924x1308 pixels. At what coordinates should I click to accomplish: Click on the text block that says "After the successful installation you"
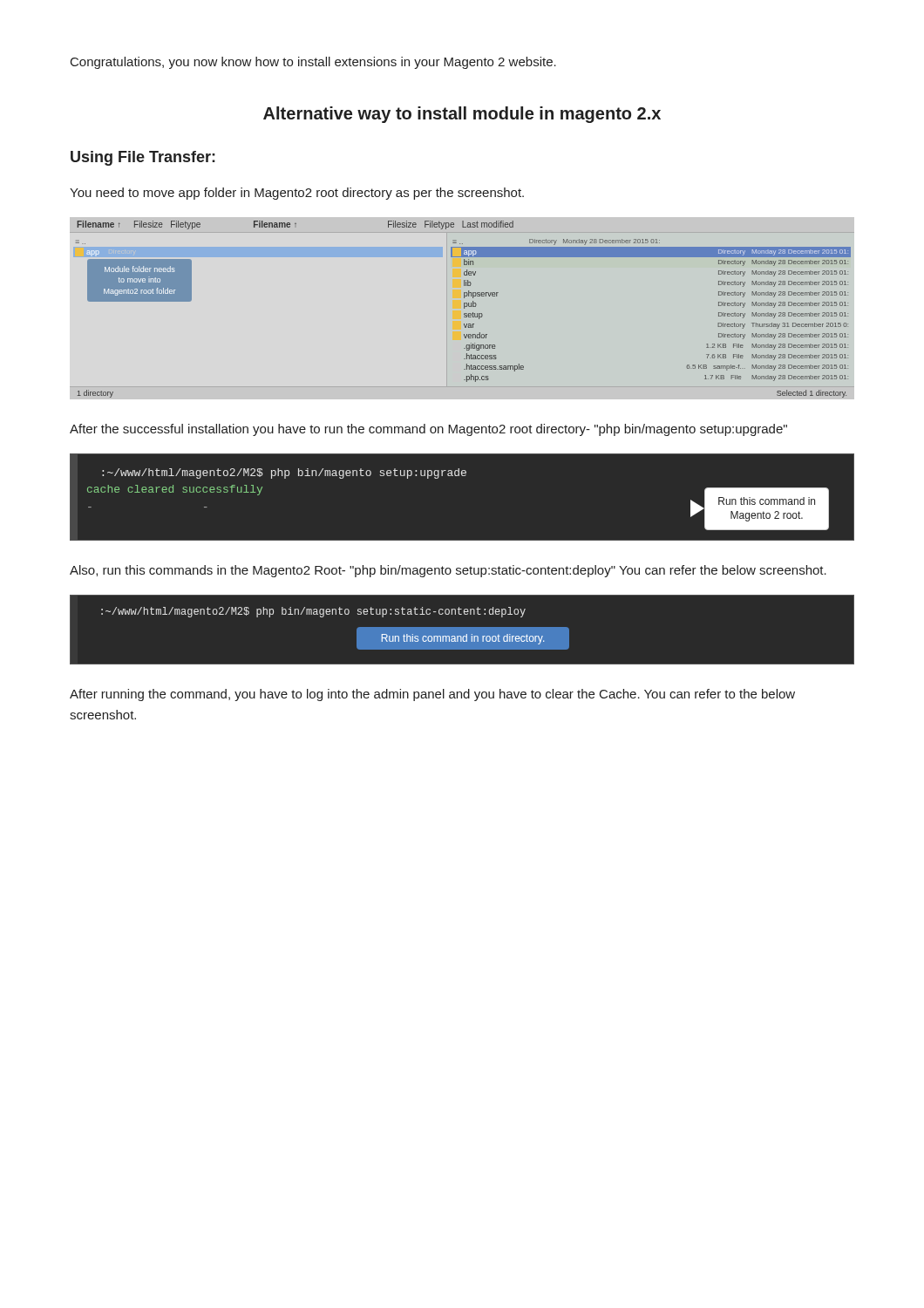[429, 428]
